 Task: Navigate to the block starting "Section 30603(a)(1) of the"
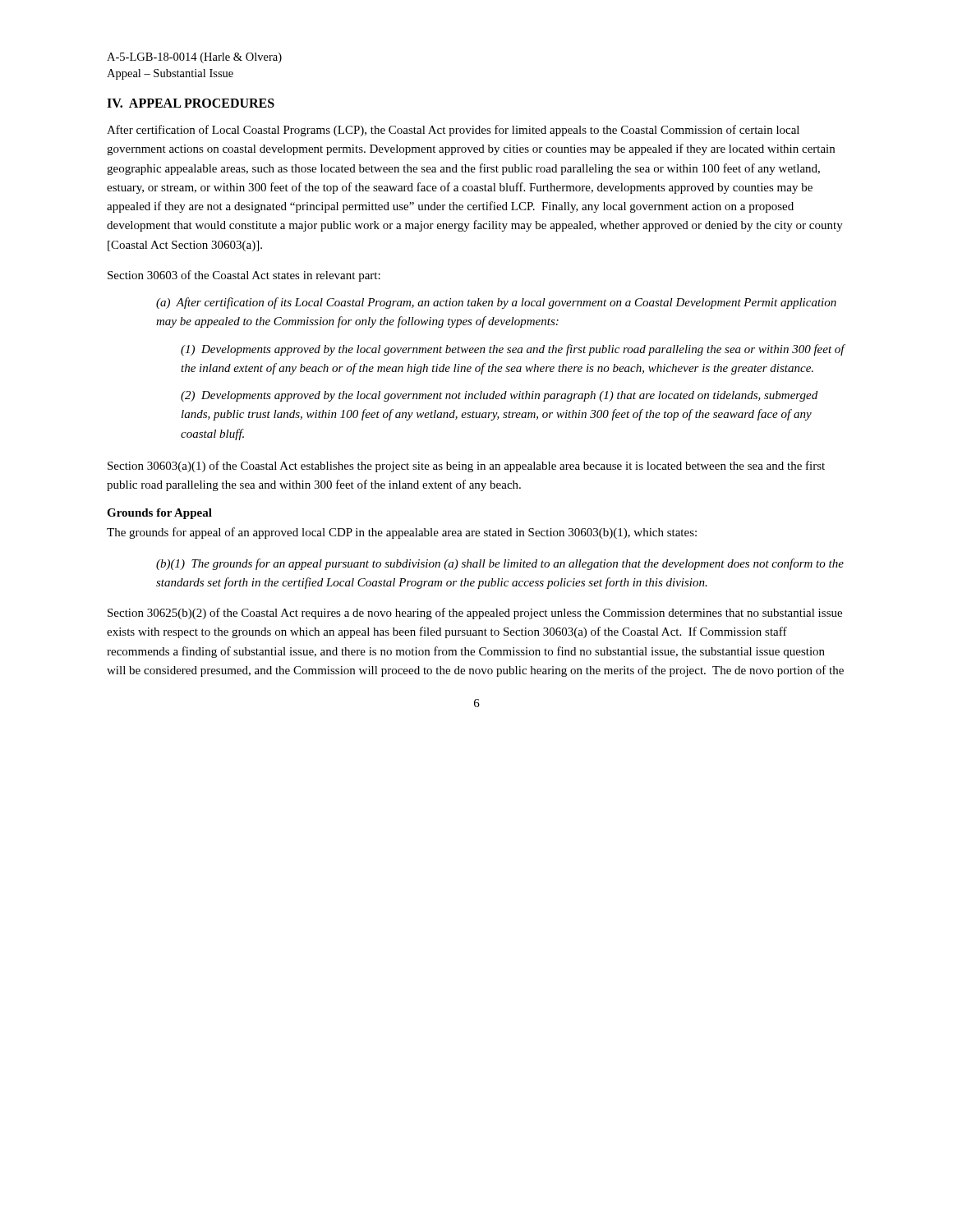[x=466, y=475]
